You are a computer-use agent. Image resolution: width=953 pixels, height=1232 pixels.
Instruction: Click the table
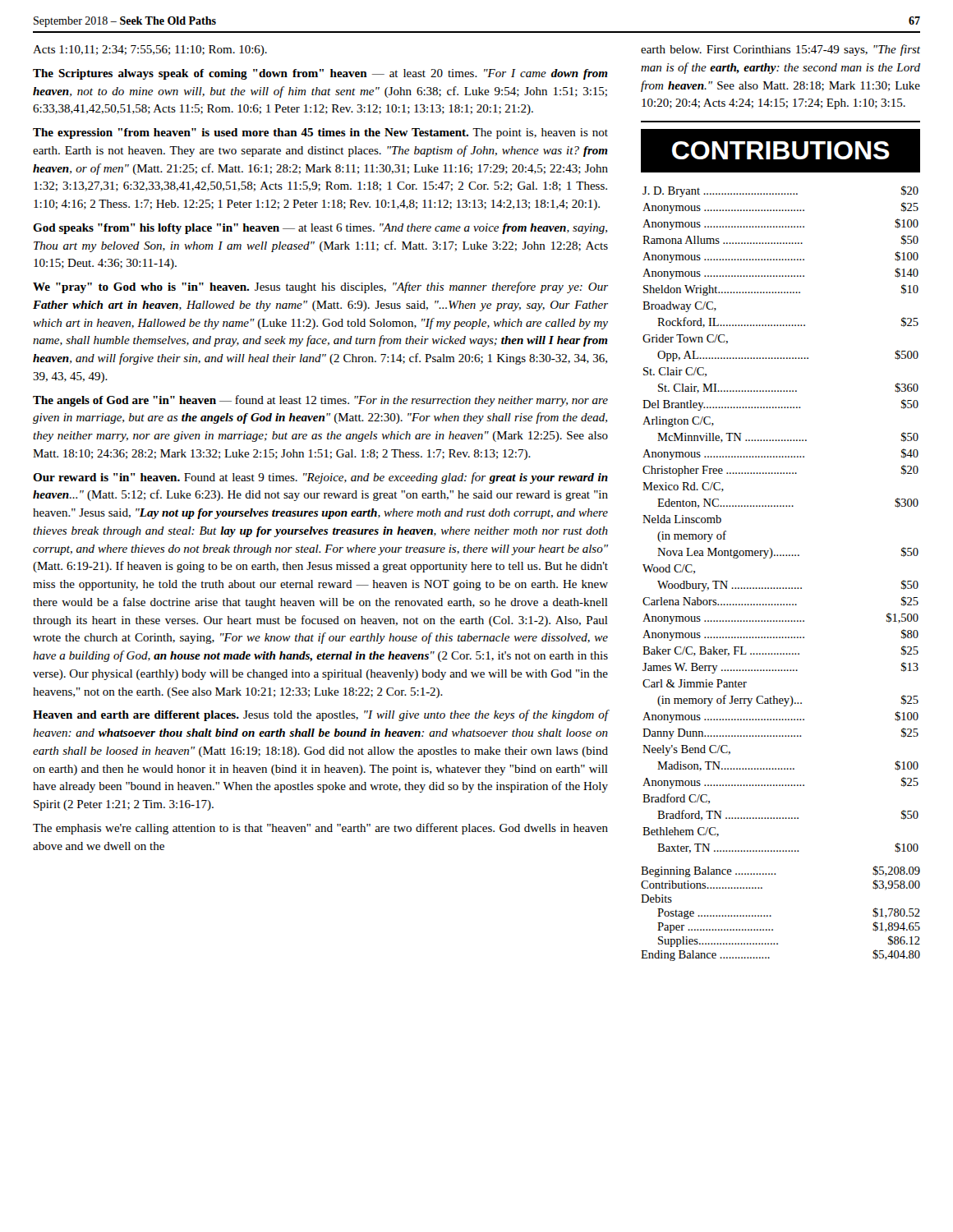[780, 572]
